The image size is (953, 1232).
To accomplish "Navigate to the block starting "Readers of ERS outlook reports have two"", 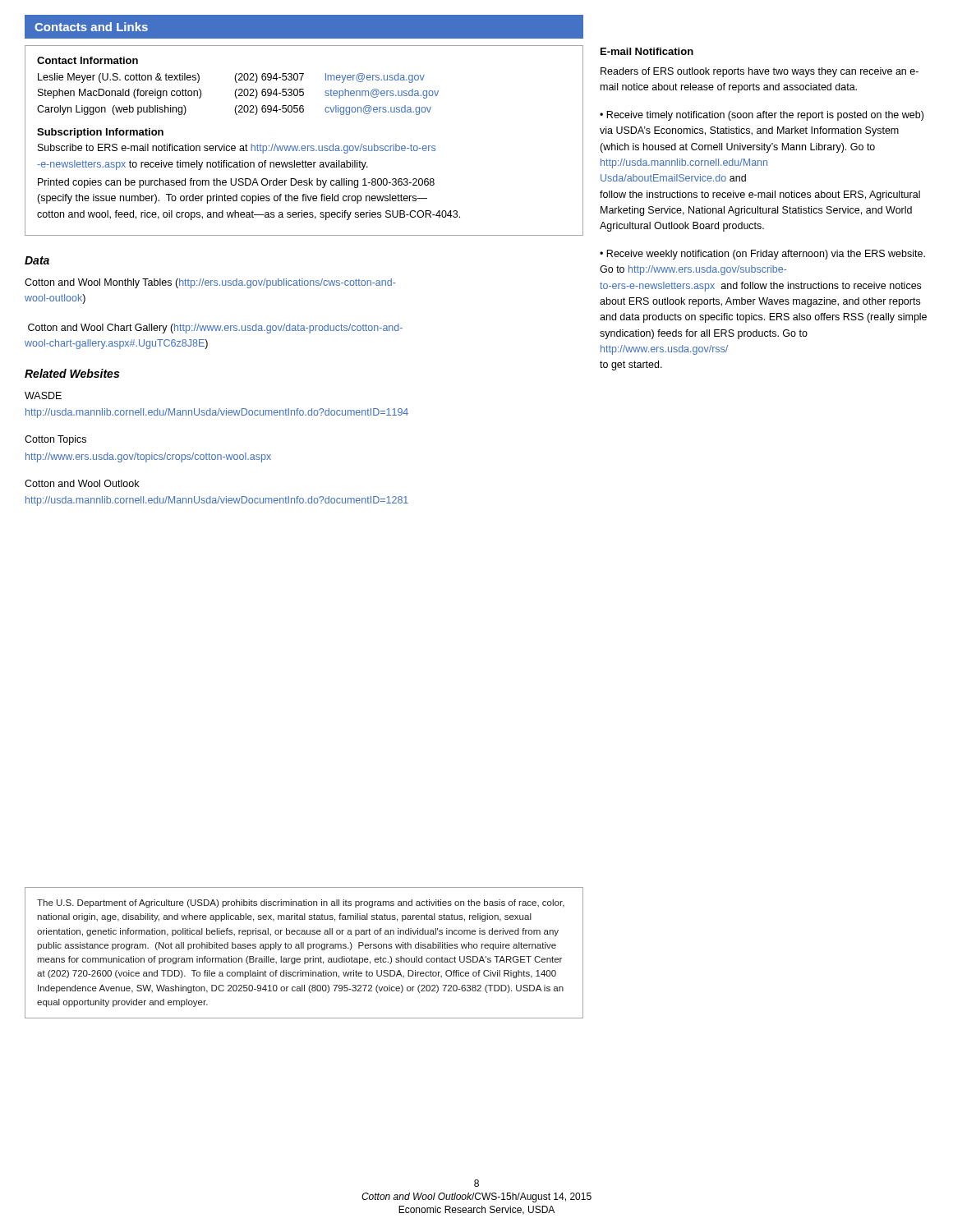I will pos(759,79).
